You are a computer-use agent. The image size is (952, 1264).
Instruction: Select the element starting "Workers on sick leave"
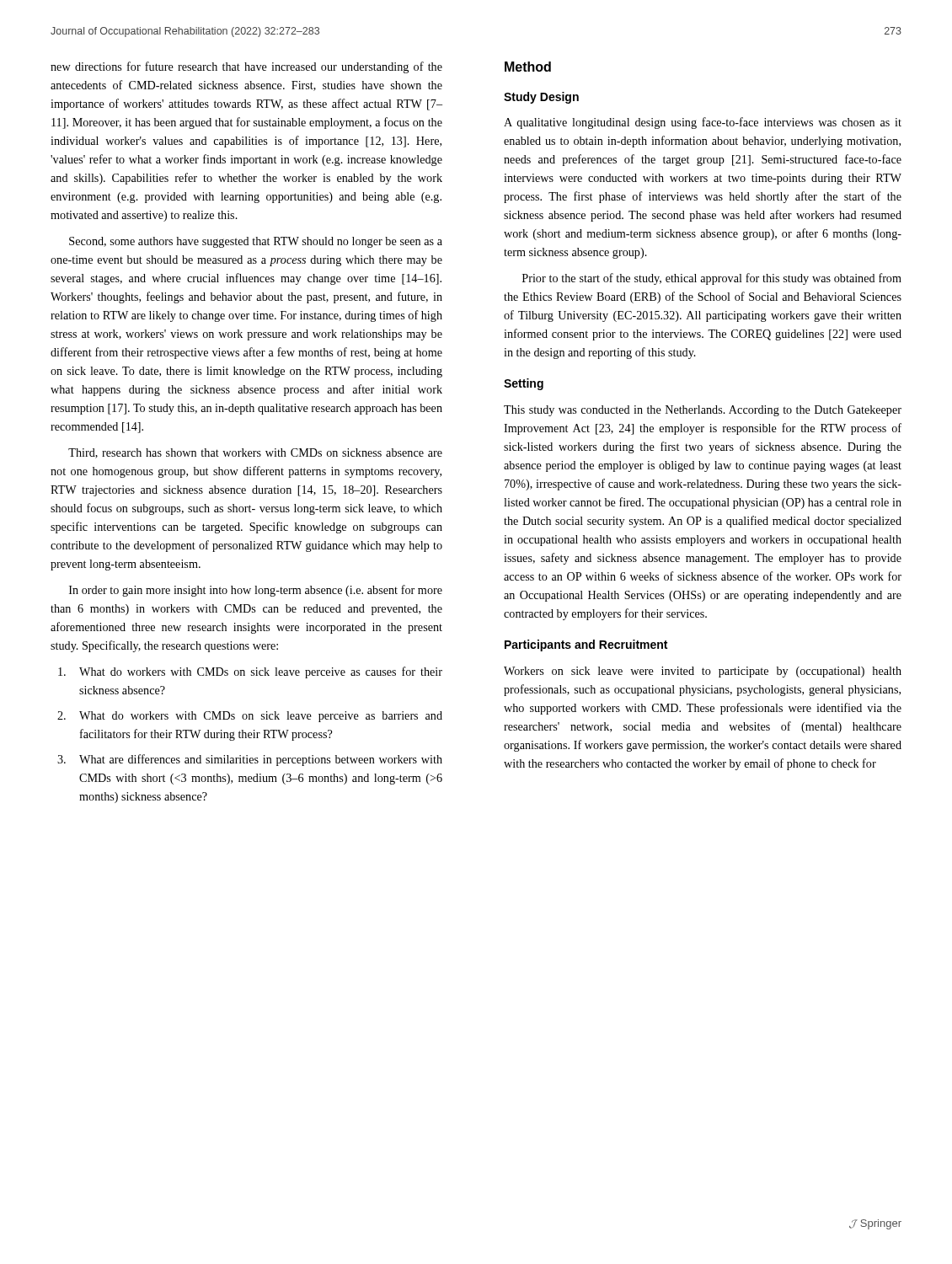[703, 717]
